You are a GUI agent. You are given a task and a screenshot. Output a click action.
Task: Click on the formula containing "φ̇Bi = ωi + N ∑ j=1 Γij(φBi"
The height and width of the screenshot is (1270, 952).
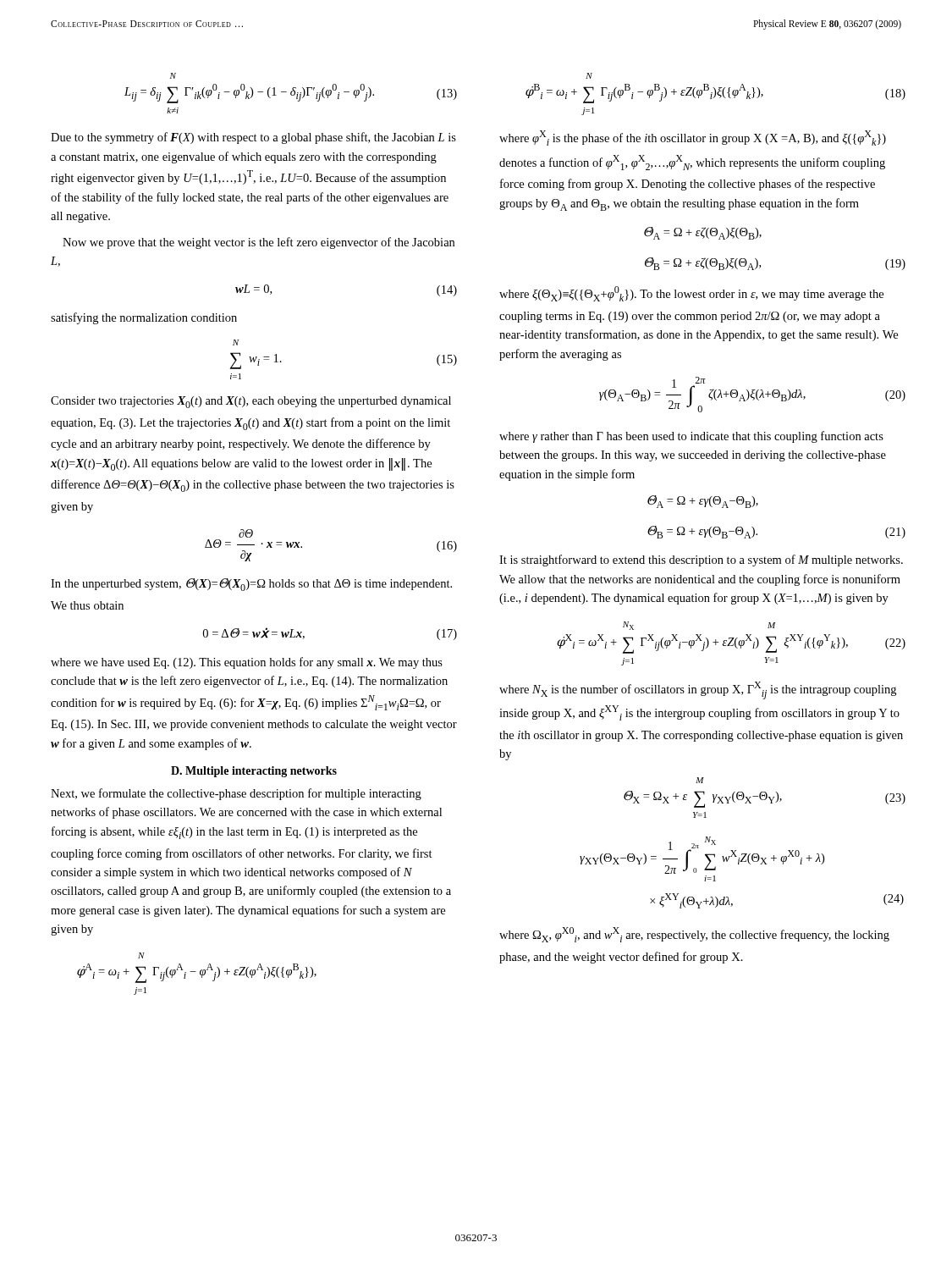(715, 93)
